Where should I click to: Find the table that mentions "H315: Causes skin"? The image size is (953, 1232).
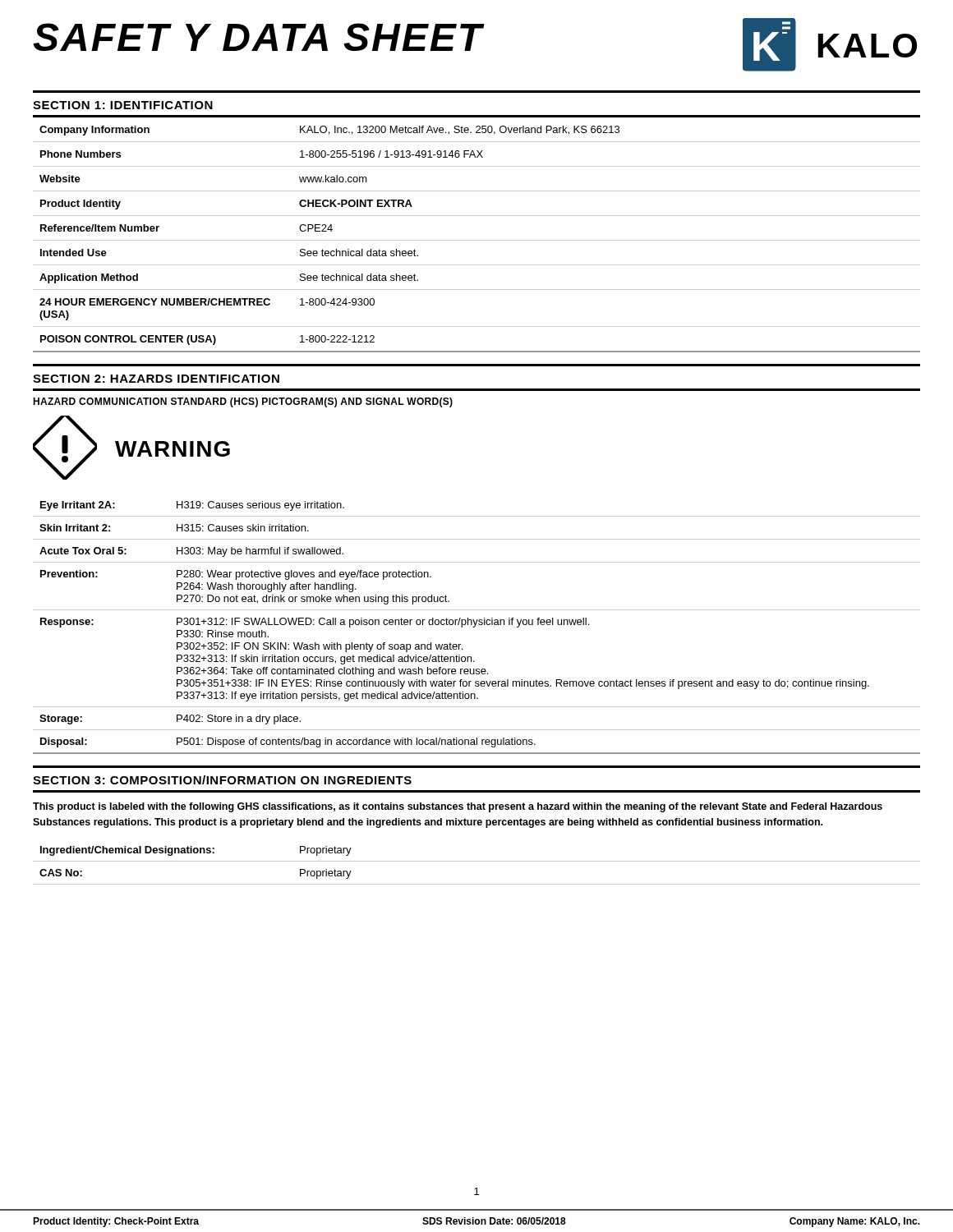pos(476,624)
